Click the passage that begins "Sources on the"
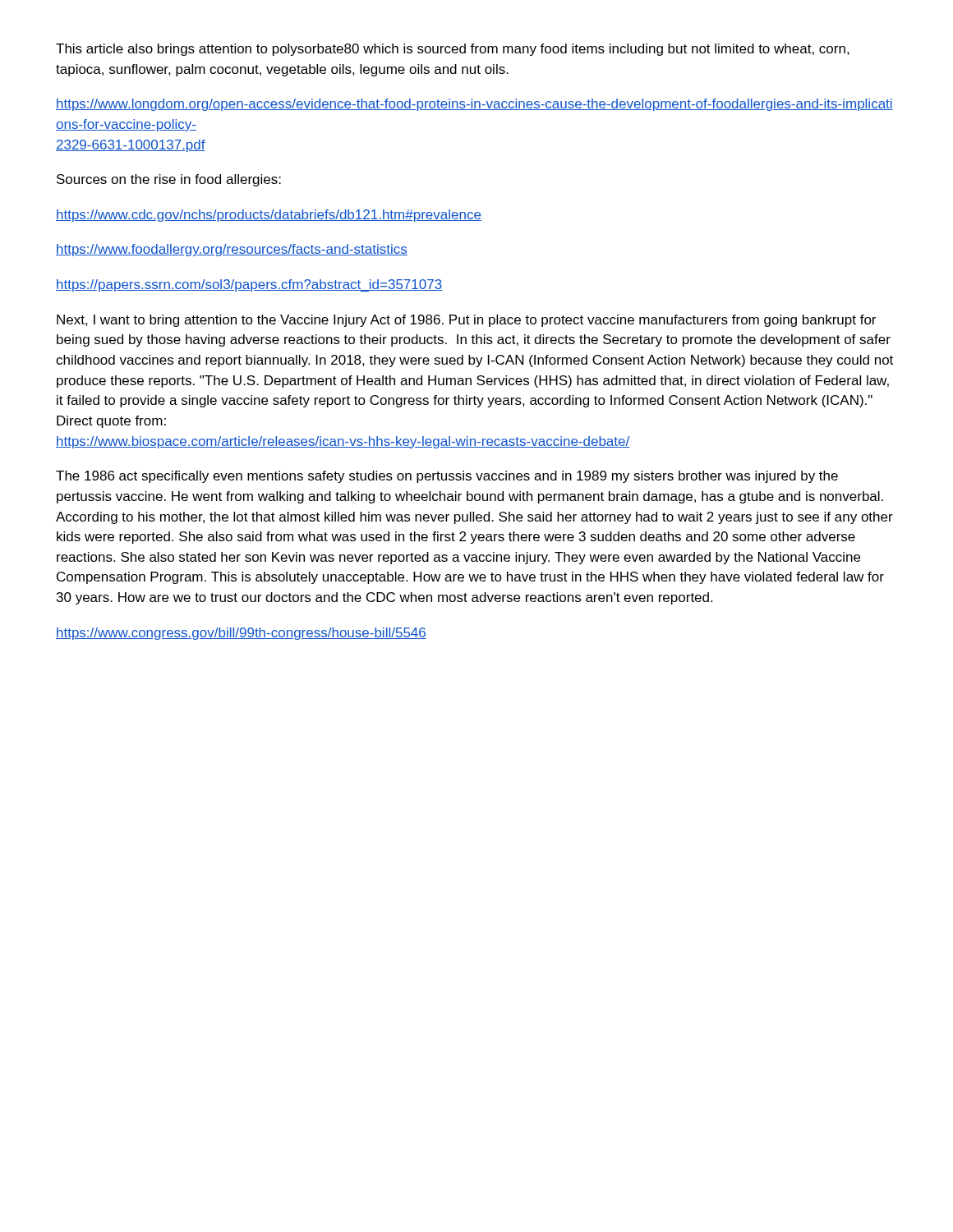Viewport: 953px width, 1232px height. coord(169,180)
